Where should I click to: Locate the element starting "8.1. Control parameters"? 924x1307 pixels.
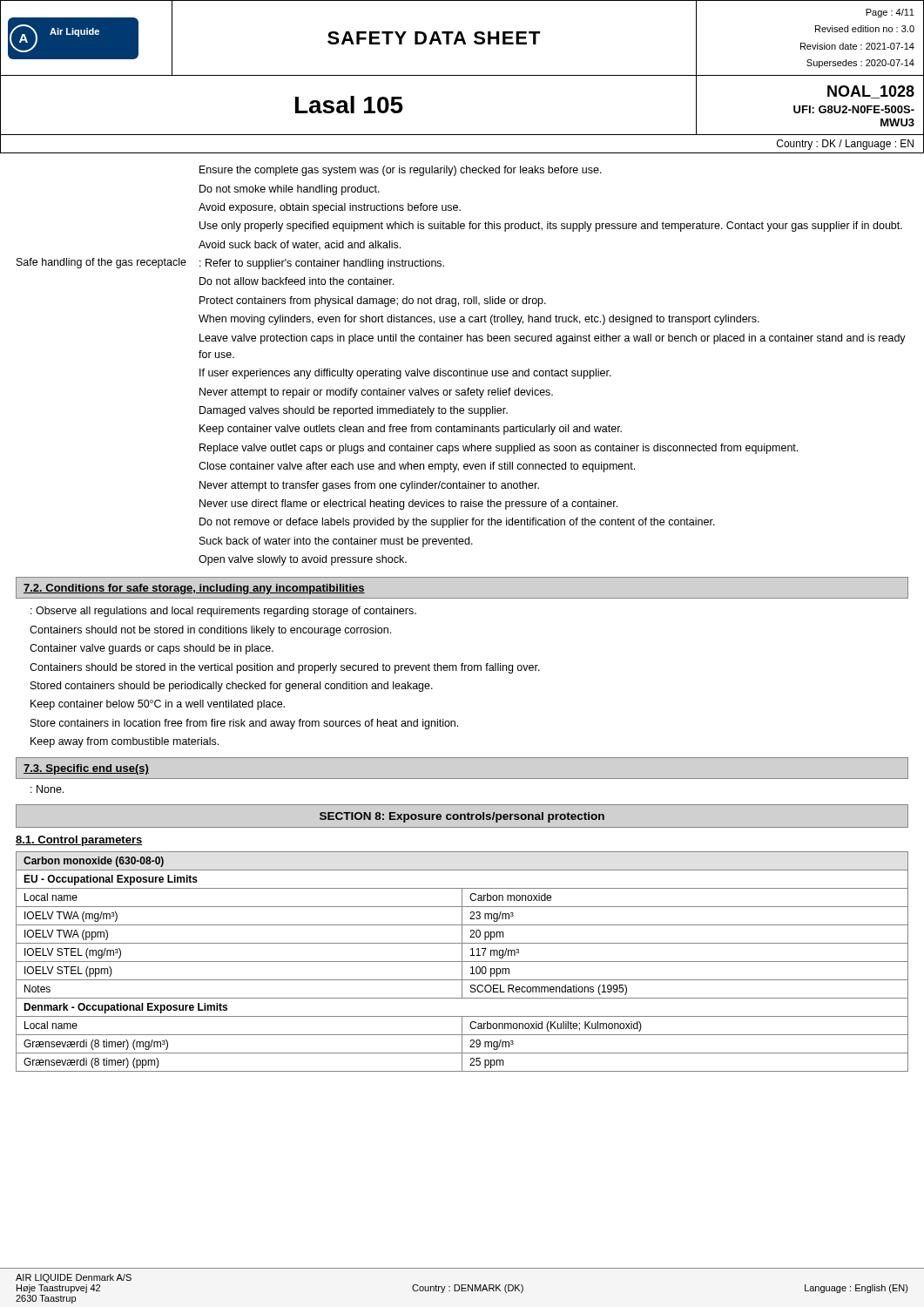tap(79, 840)
